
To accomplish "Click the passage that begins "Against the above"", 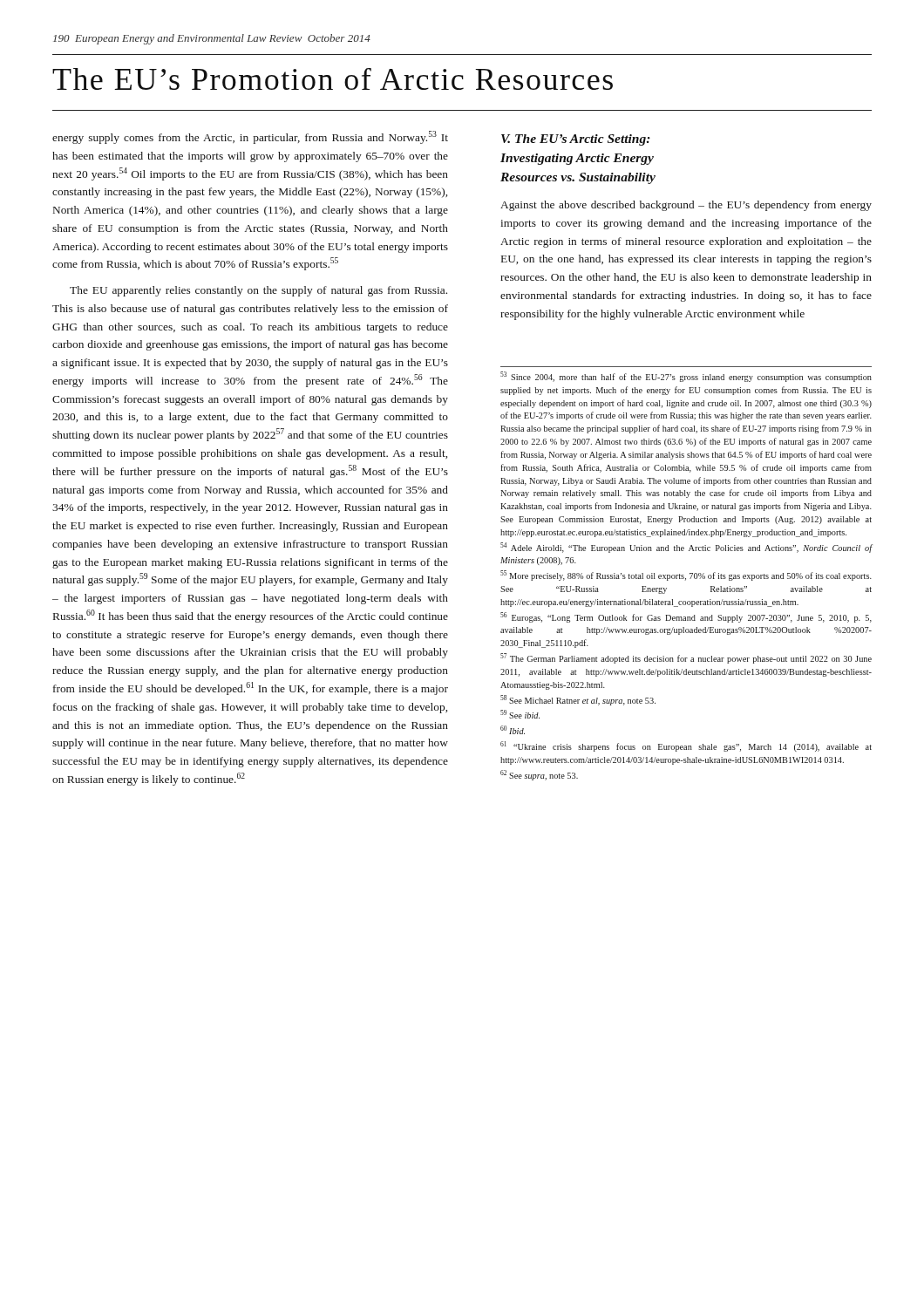I will (x=686, y=259).
